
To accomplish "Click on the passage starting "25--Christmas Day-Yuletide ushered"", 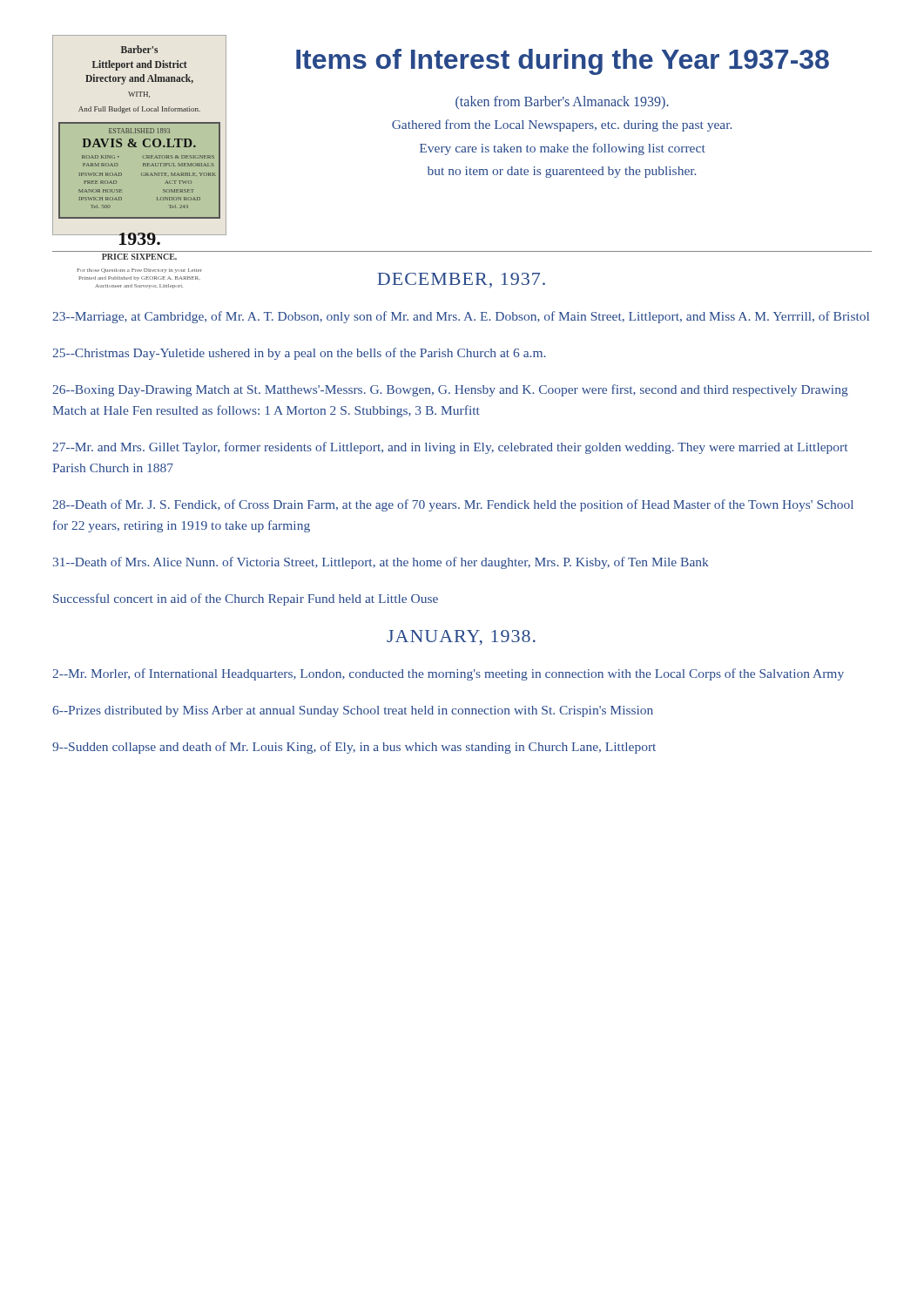I will (x=299, y=352).
